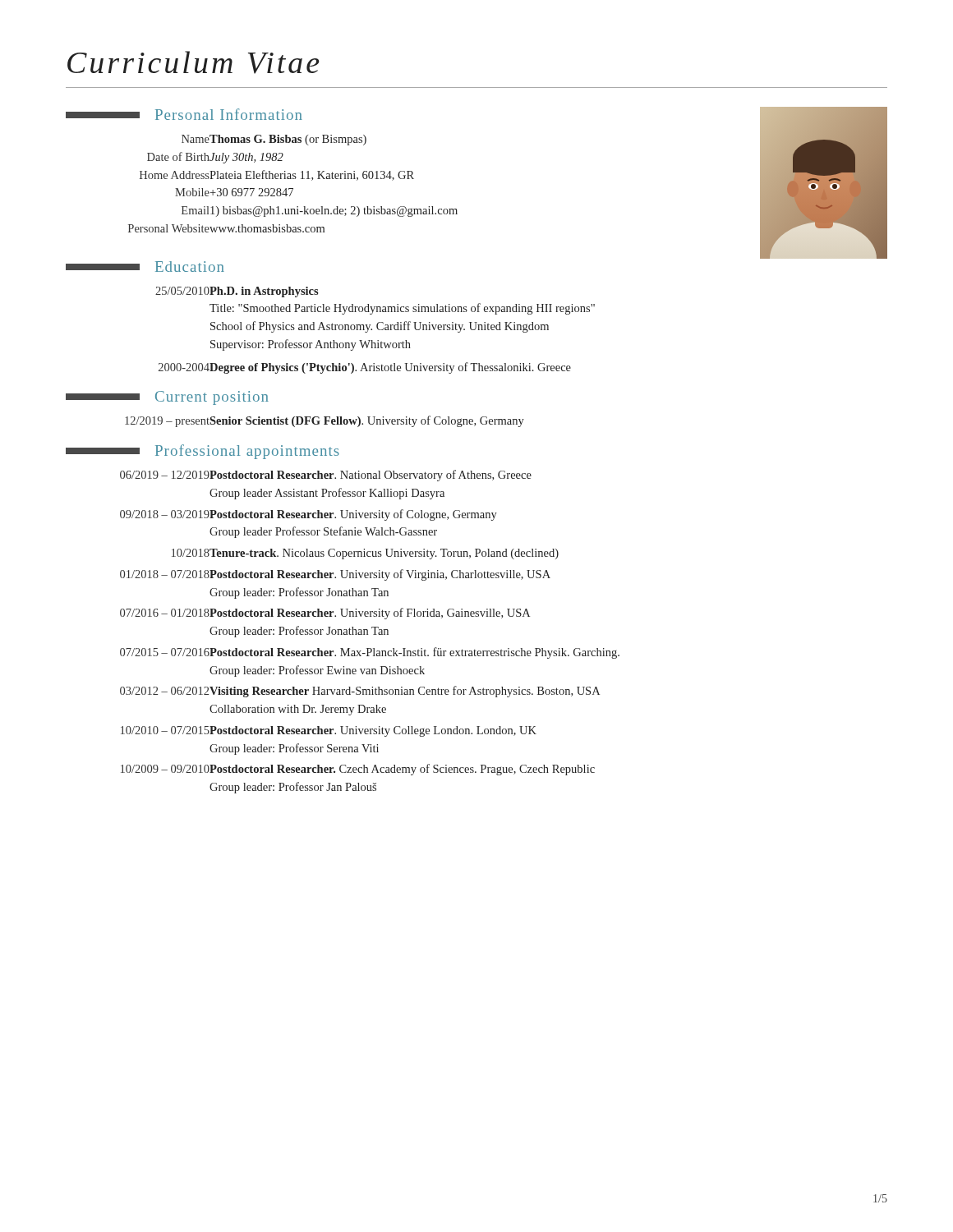Point to the block beginning "10/2010 – 07/2015 Postdoctoral"

click(476, 740)
